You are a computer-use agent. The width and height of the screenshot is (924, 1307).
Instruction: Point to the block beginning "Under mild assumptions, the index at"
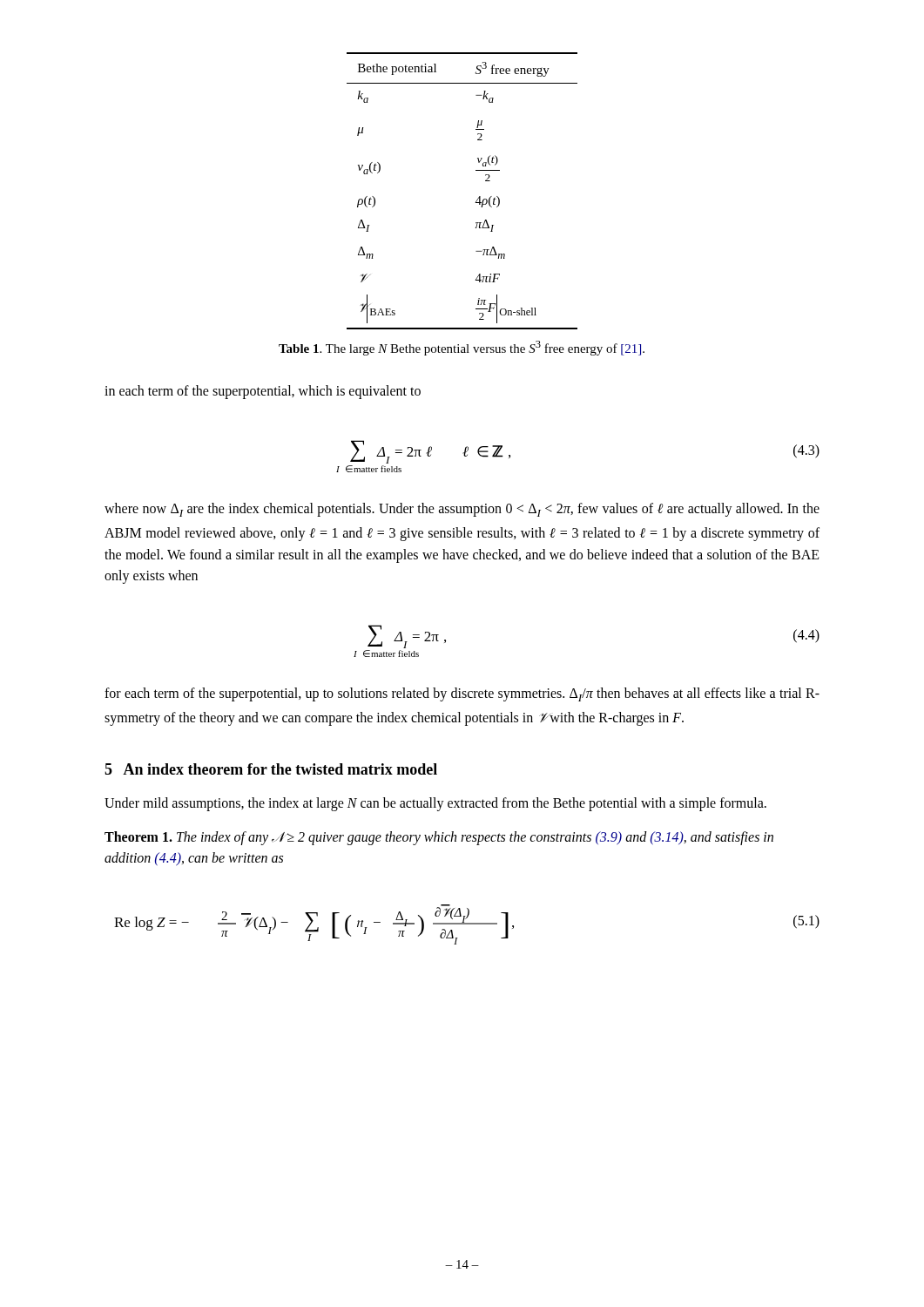pos(436,803)
